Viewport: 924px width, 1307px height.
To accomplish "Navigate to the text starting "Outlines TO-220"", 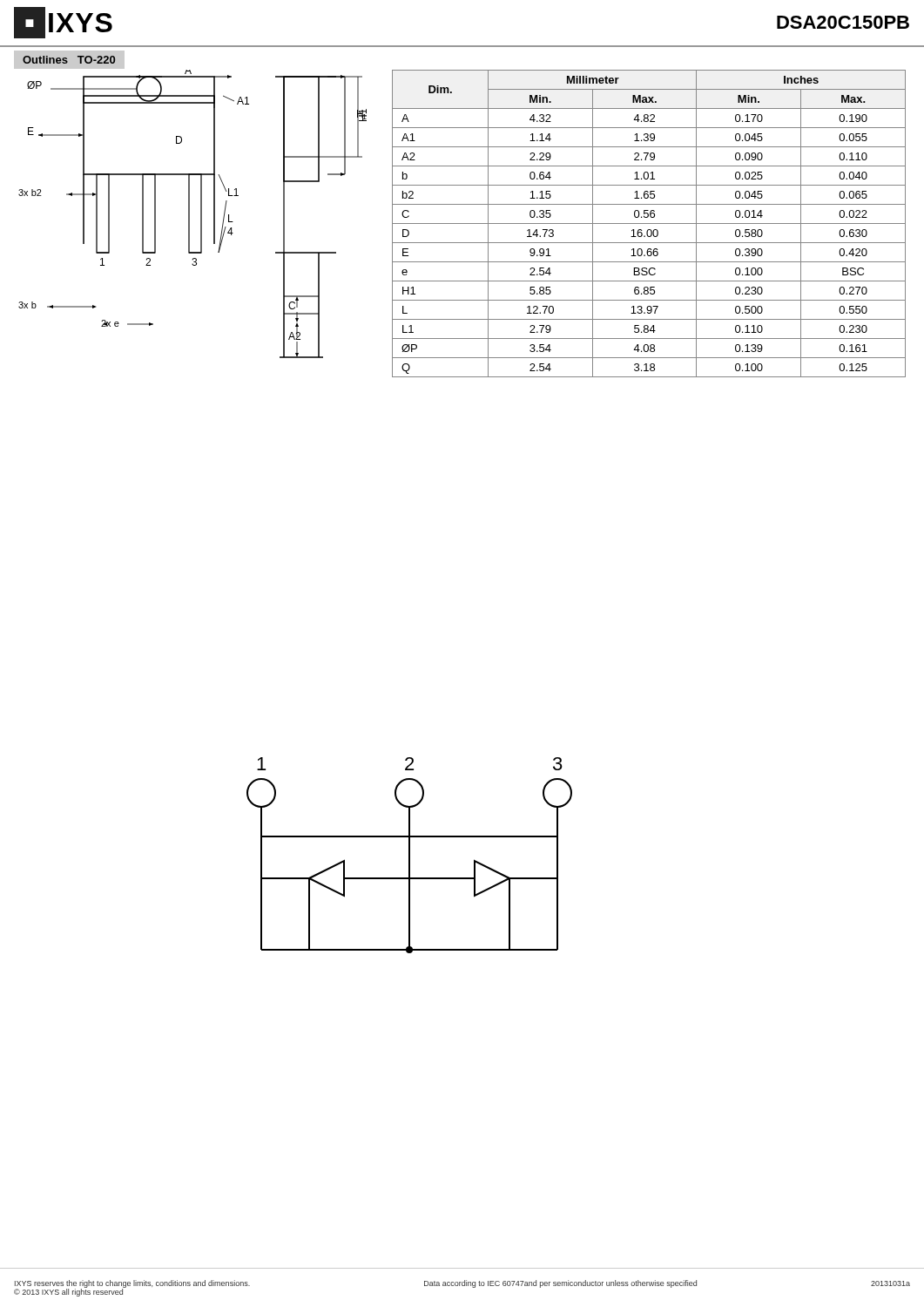I will click(x=69, y=60).
